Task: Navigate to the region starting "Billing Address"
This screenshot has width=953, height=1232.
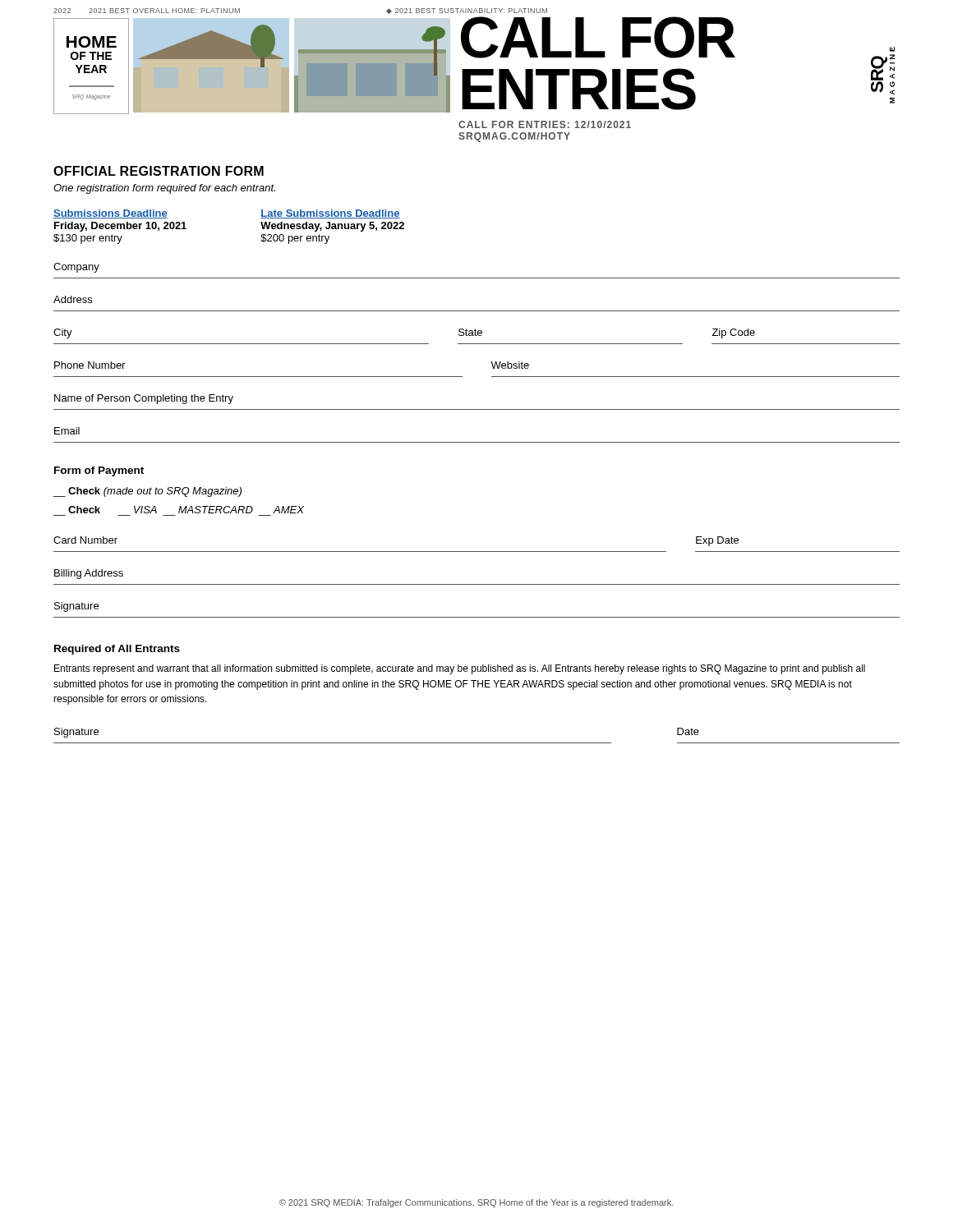Action: (88, 573)
